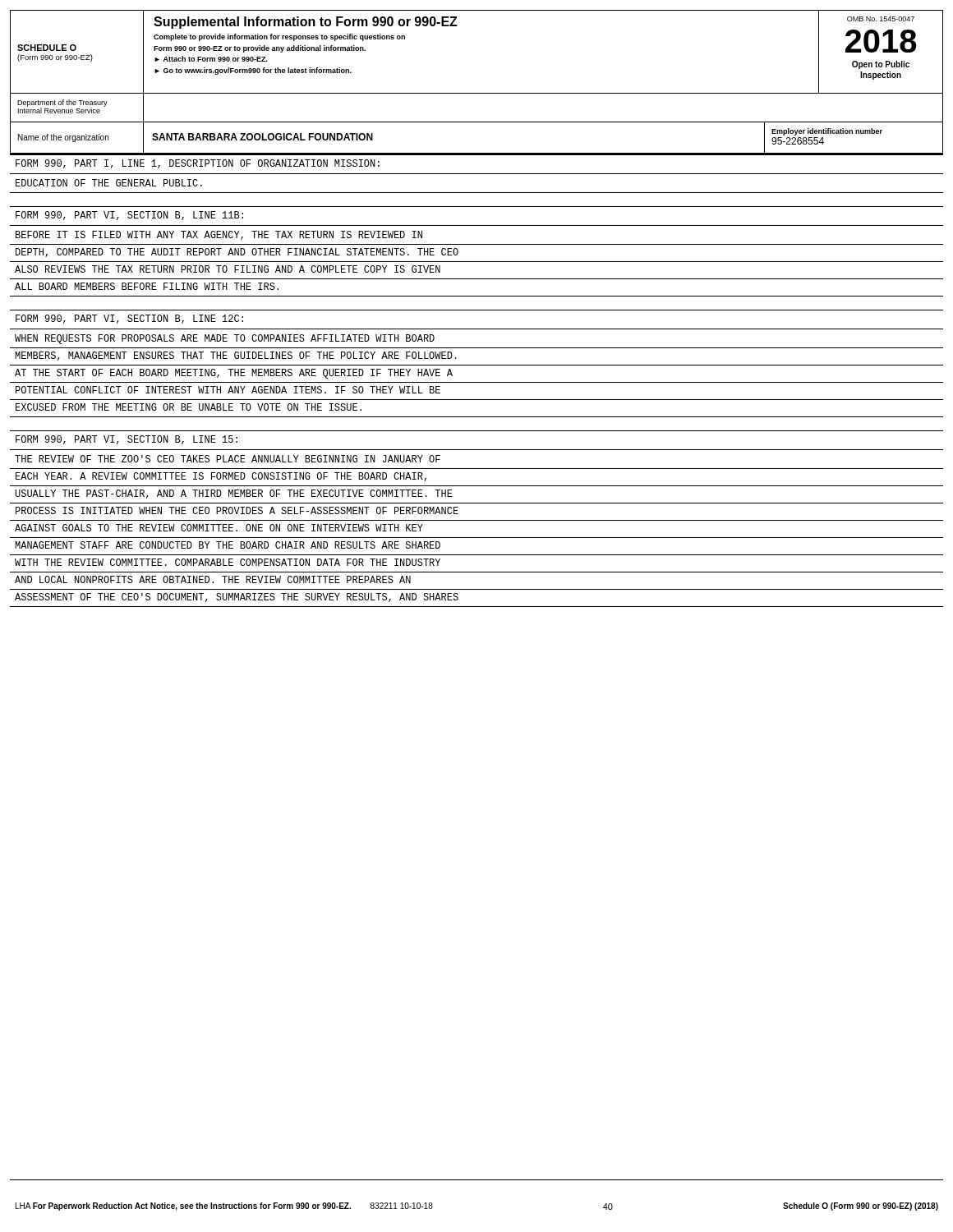Where is the passage that starts "FORM 990, PART I, LINE 1,"?
Viewport: 953px width, 1232px height.
click(x=198, y=164)
